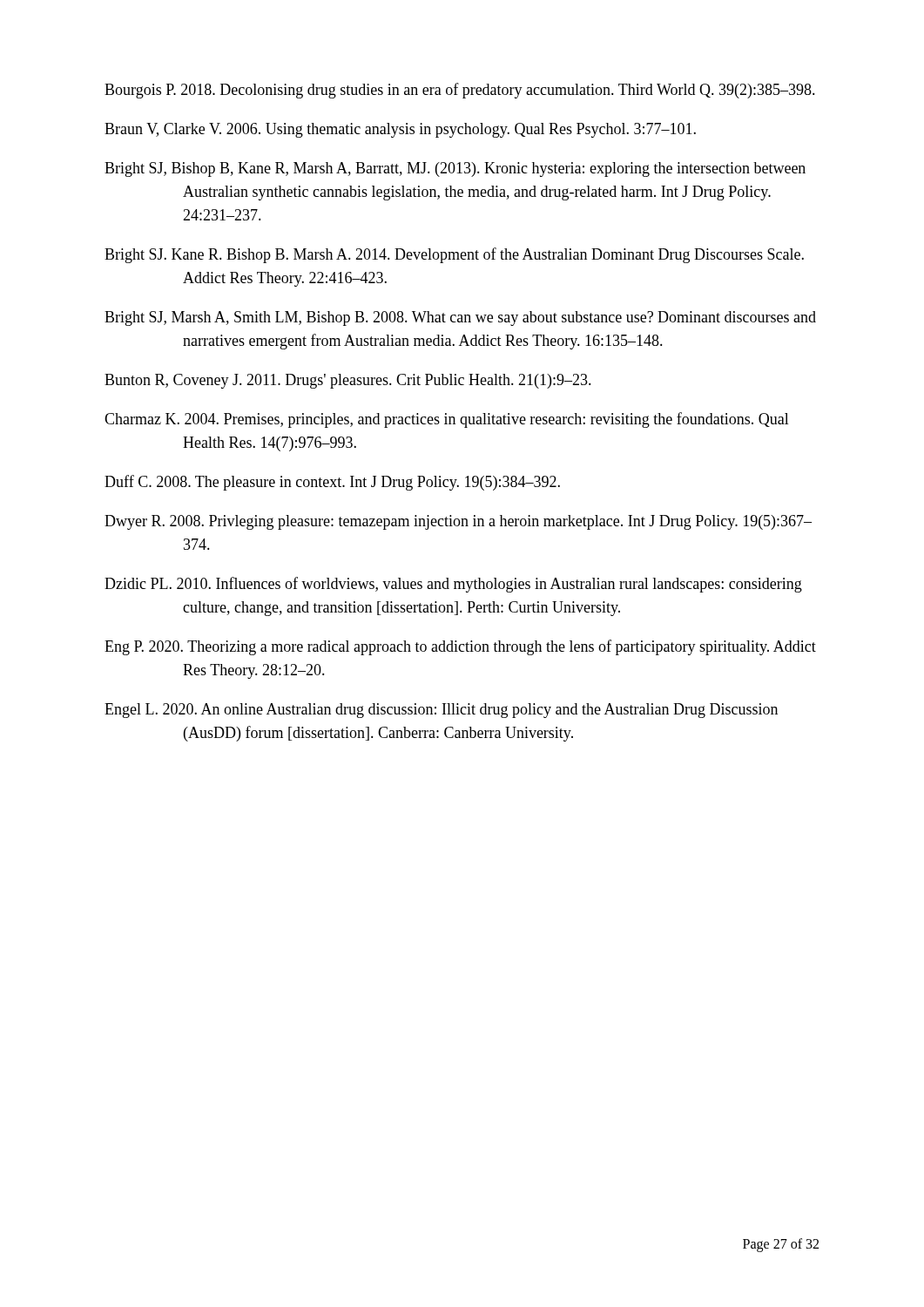Find the block on this page that starts "Engel L. 2020. An online"
Image resolution: width=924 pixels, height=1307 pixels.
(x=441, y=721)
